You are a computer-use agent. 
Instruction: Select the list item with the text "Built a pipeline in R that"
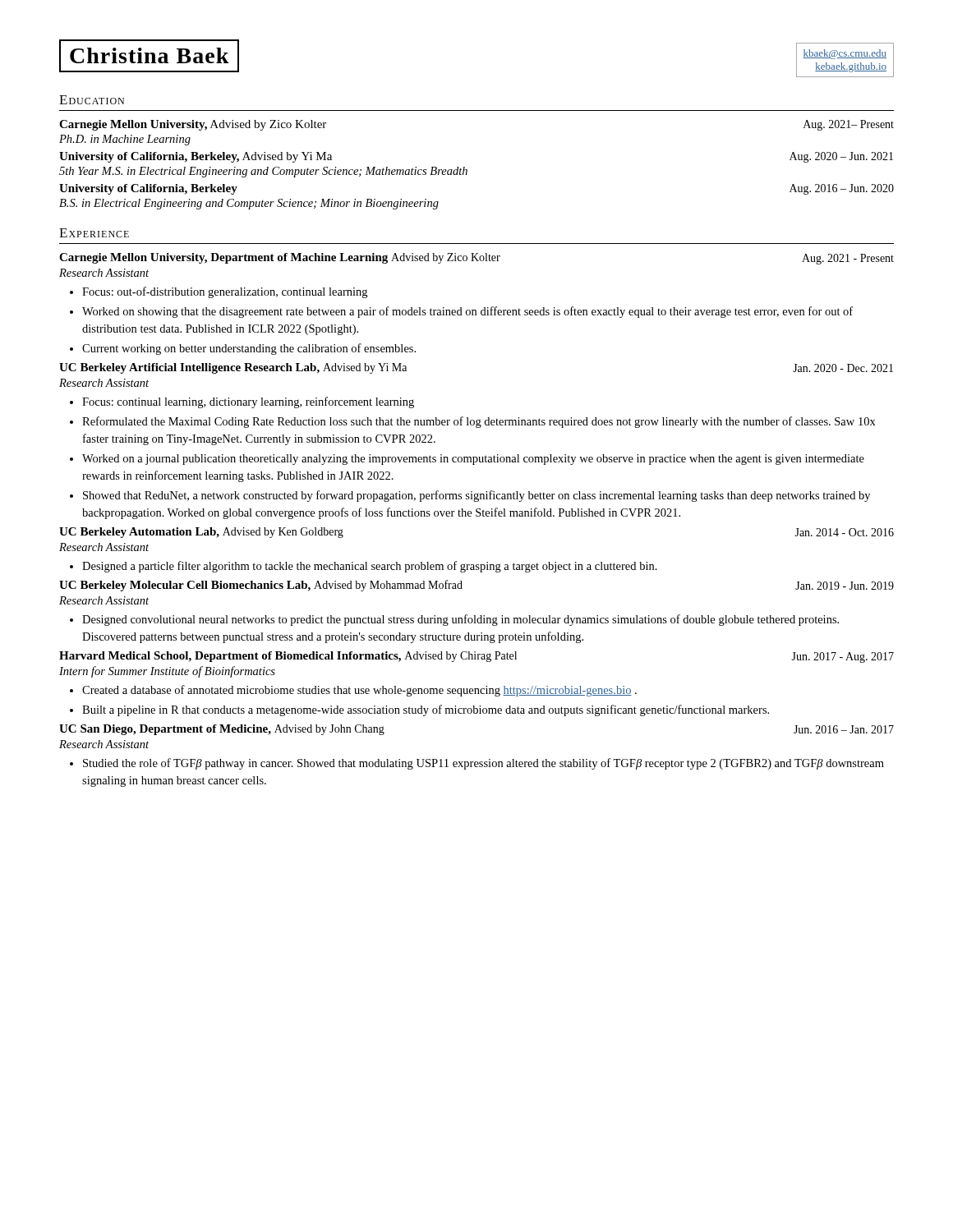[x=426, y=710]
